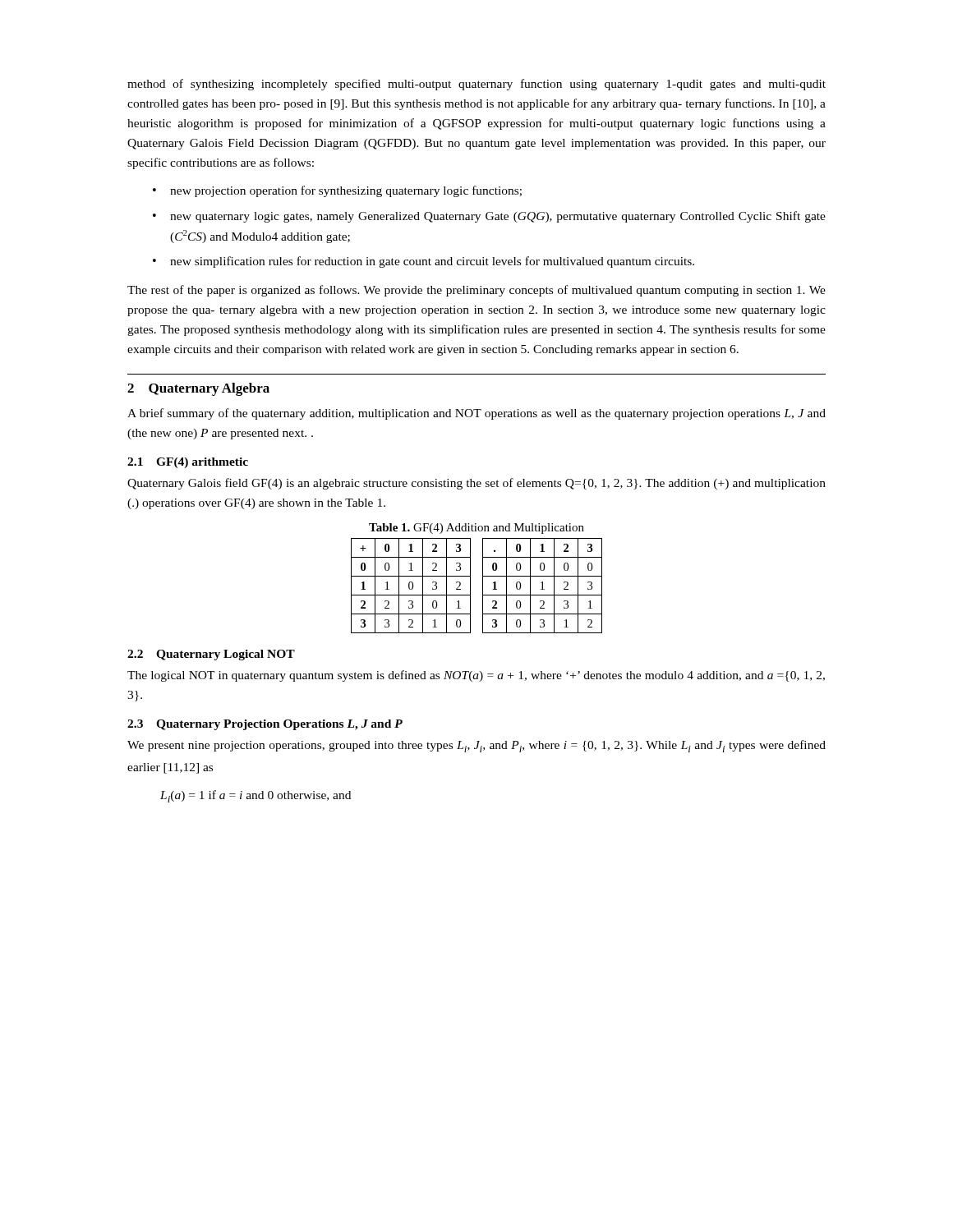The image size is (953, 1232).
Task: Find the element starting "Quaternary Galois field GF(4)"
Action: (476, 492)
